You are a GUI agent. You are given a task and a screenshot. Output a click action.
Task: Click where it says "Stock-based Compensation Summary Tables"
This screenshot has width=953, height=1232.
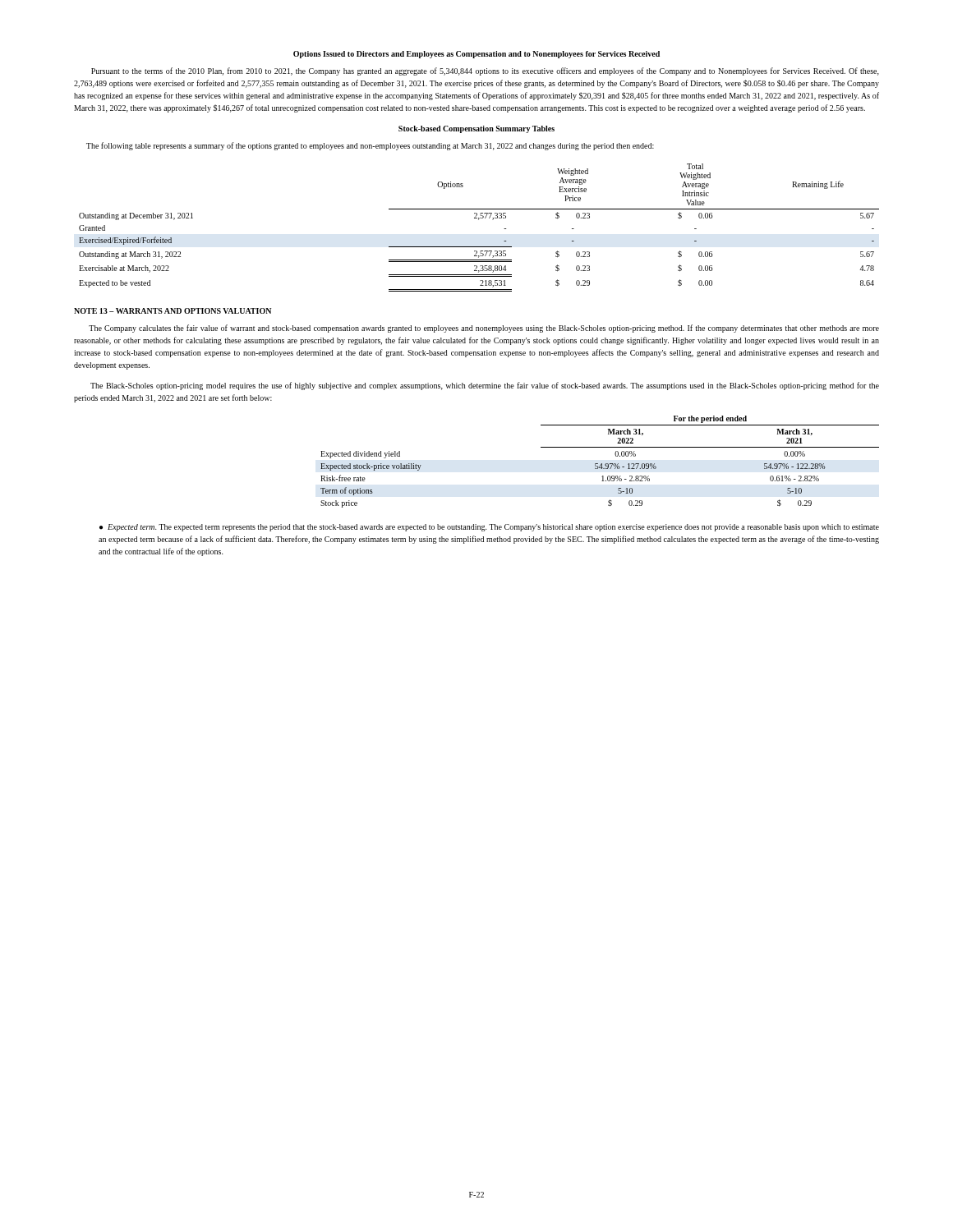476,129
